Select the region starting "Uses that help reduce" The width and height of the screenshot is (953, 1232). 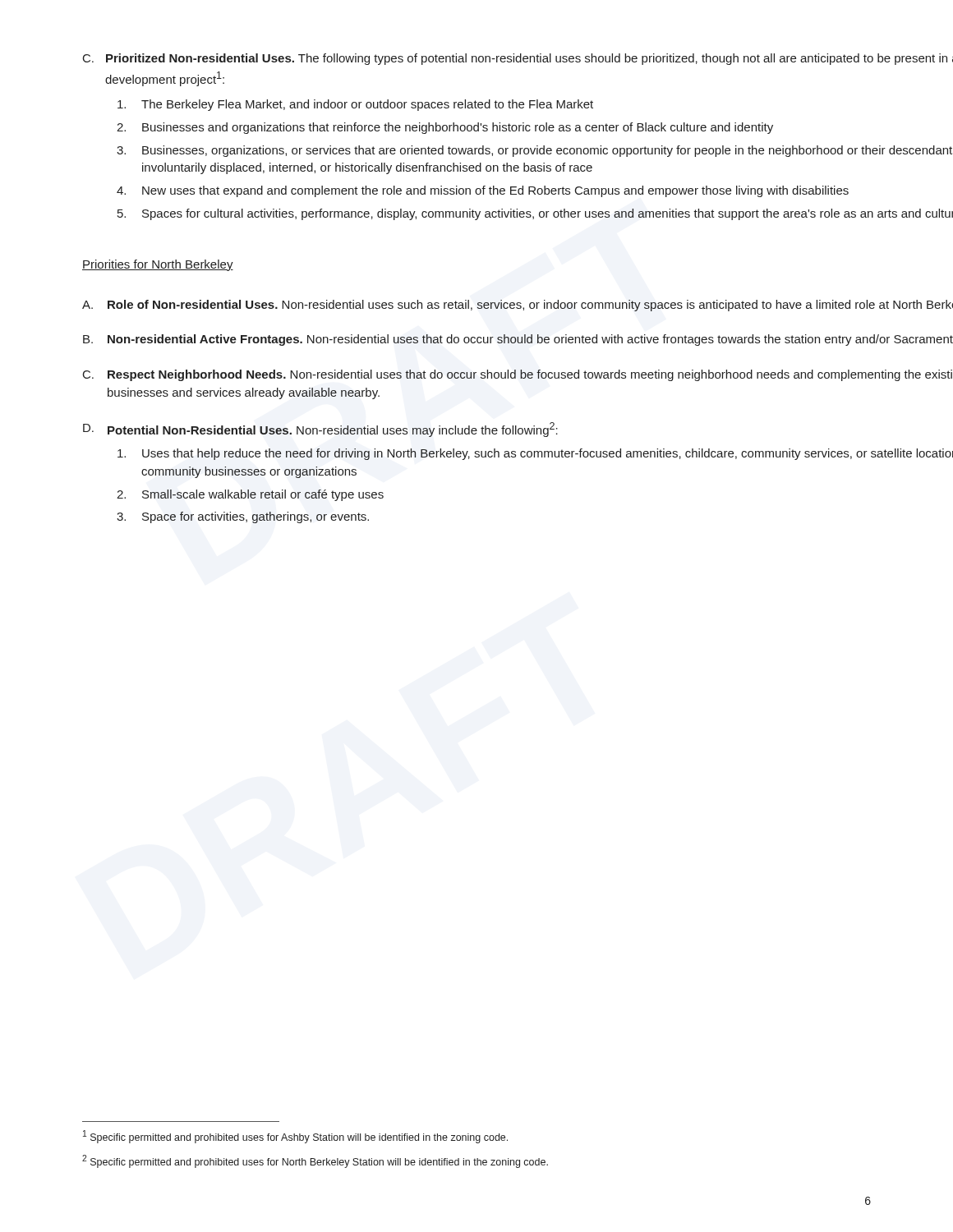tap(535, 462)
